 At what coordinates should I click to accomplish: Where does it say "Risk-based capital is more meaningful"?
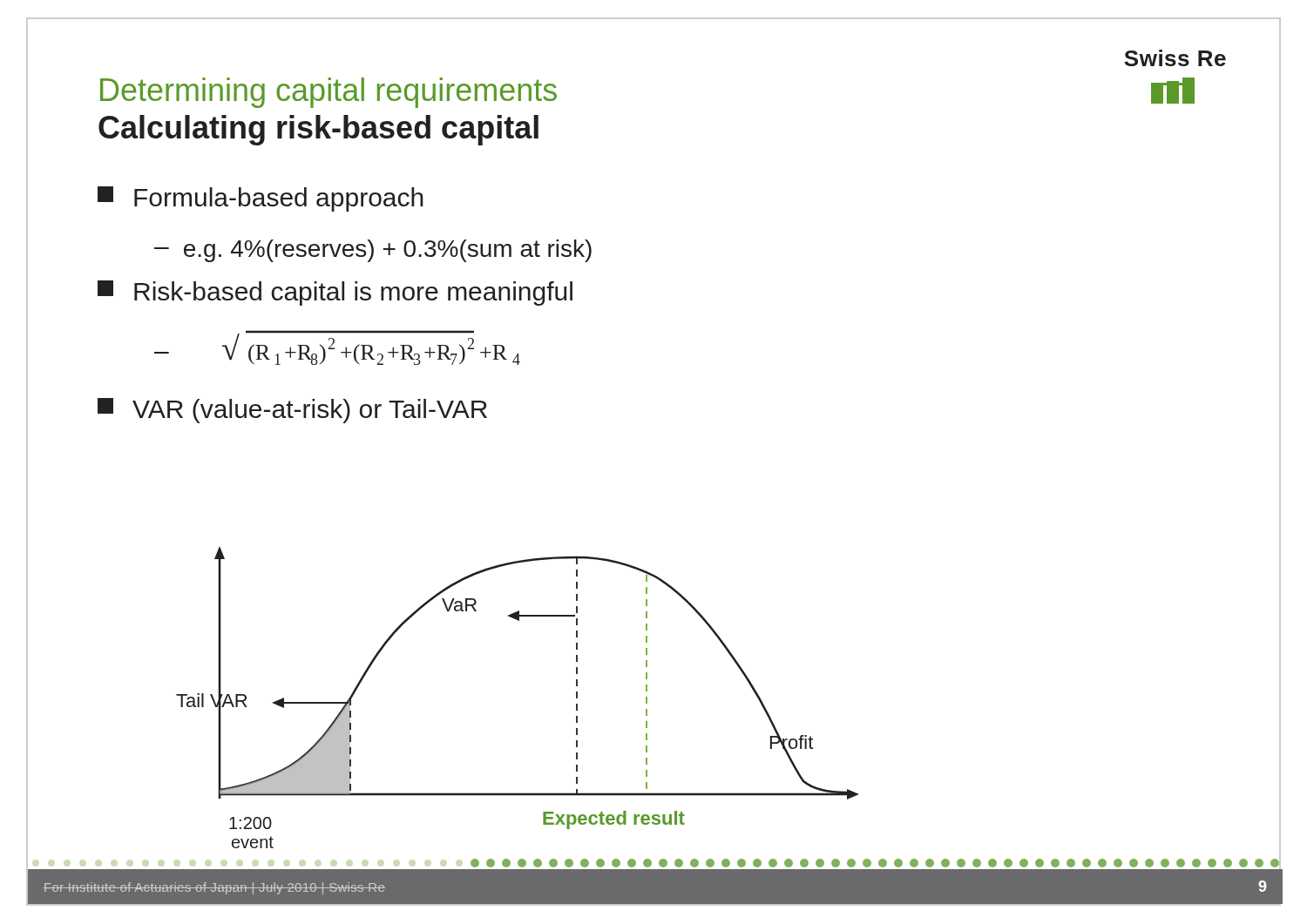point(336,292)
